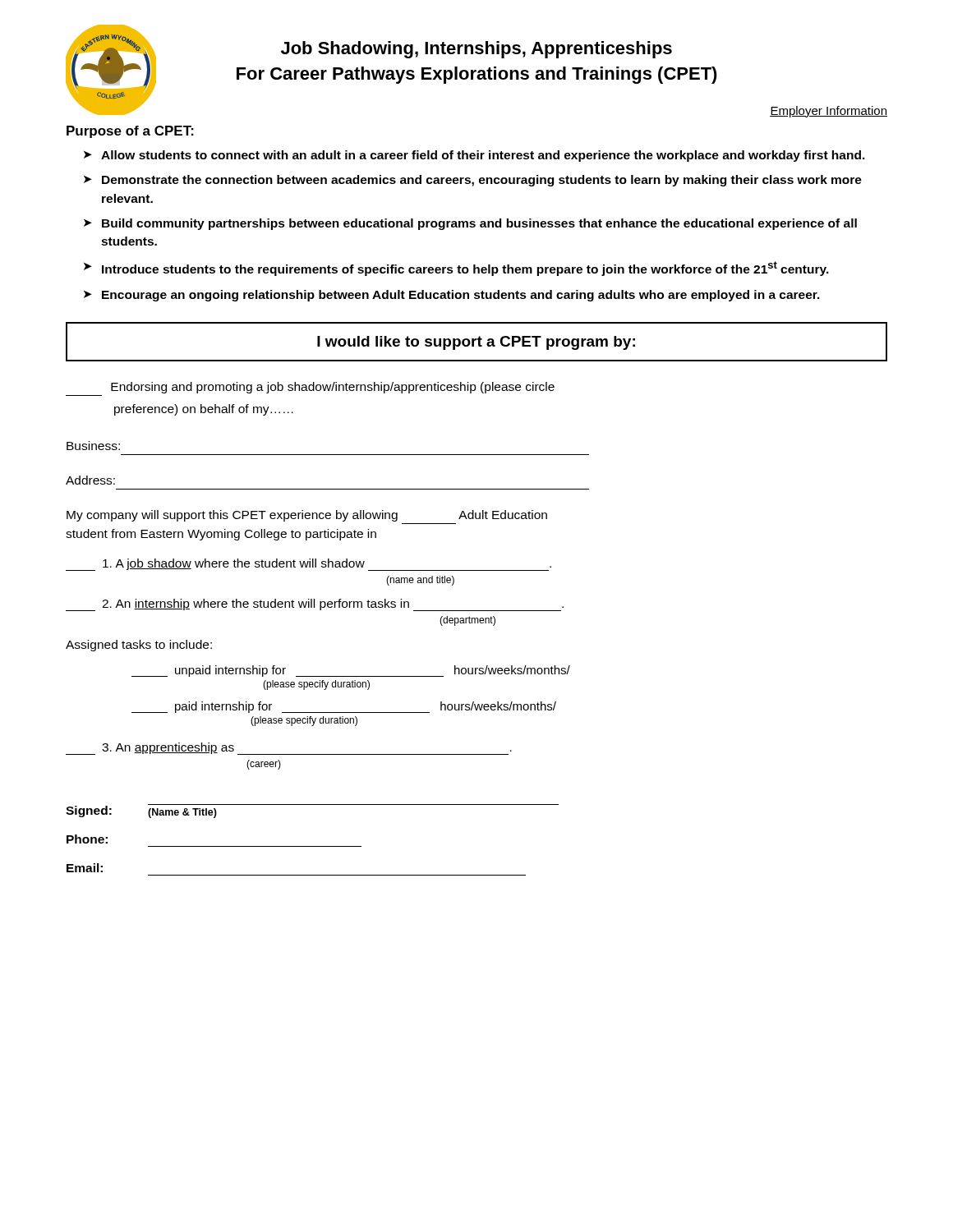Viewport: 953px width, 1232px height.
Task: Click on the list item with the text "➤ Allow students to"
Action: [474, 155]
